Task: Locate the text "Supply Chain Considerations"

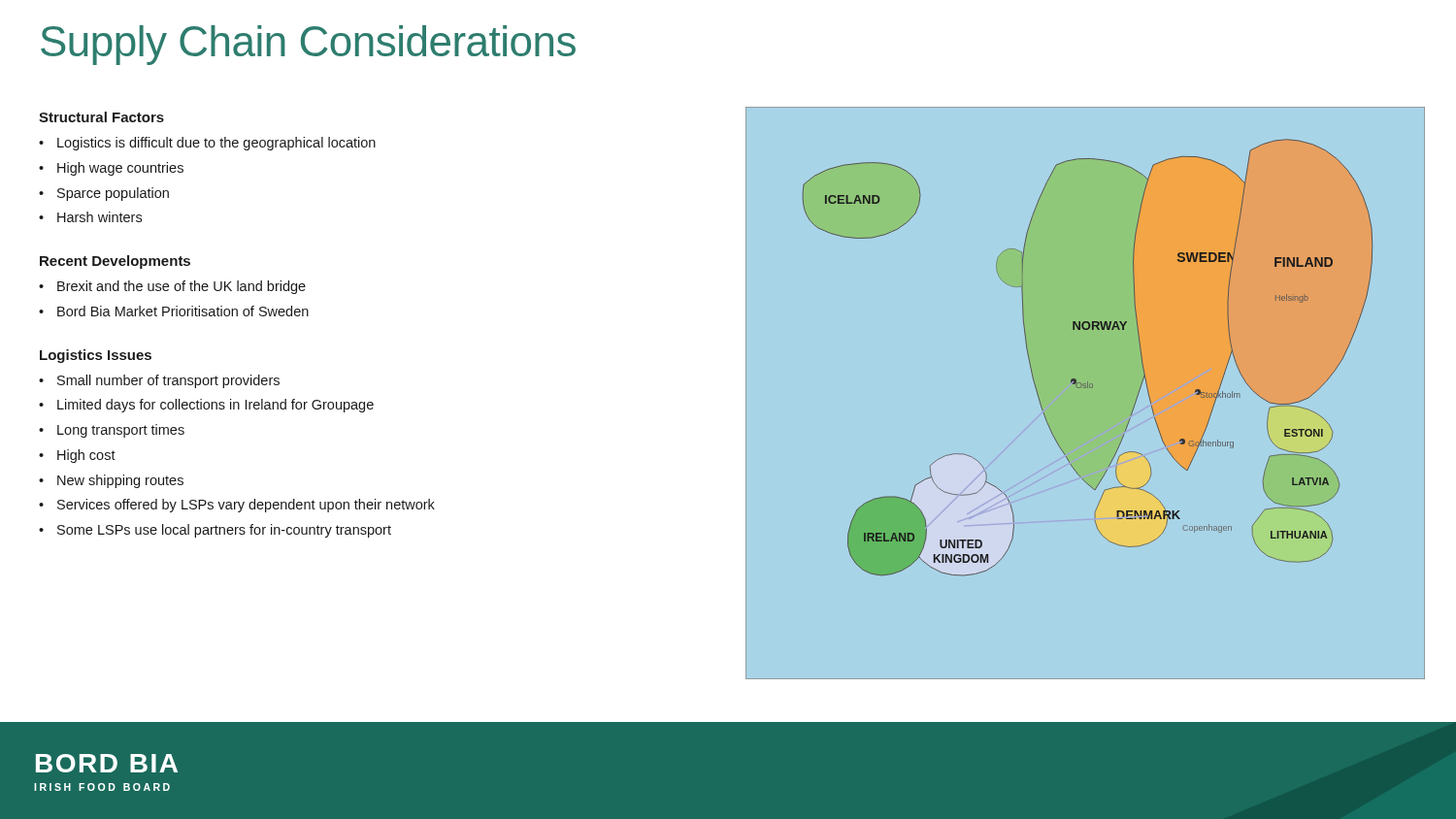Action: tap(308, 41)
